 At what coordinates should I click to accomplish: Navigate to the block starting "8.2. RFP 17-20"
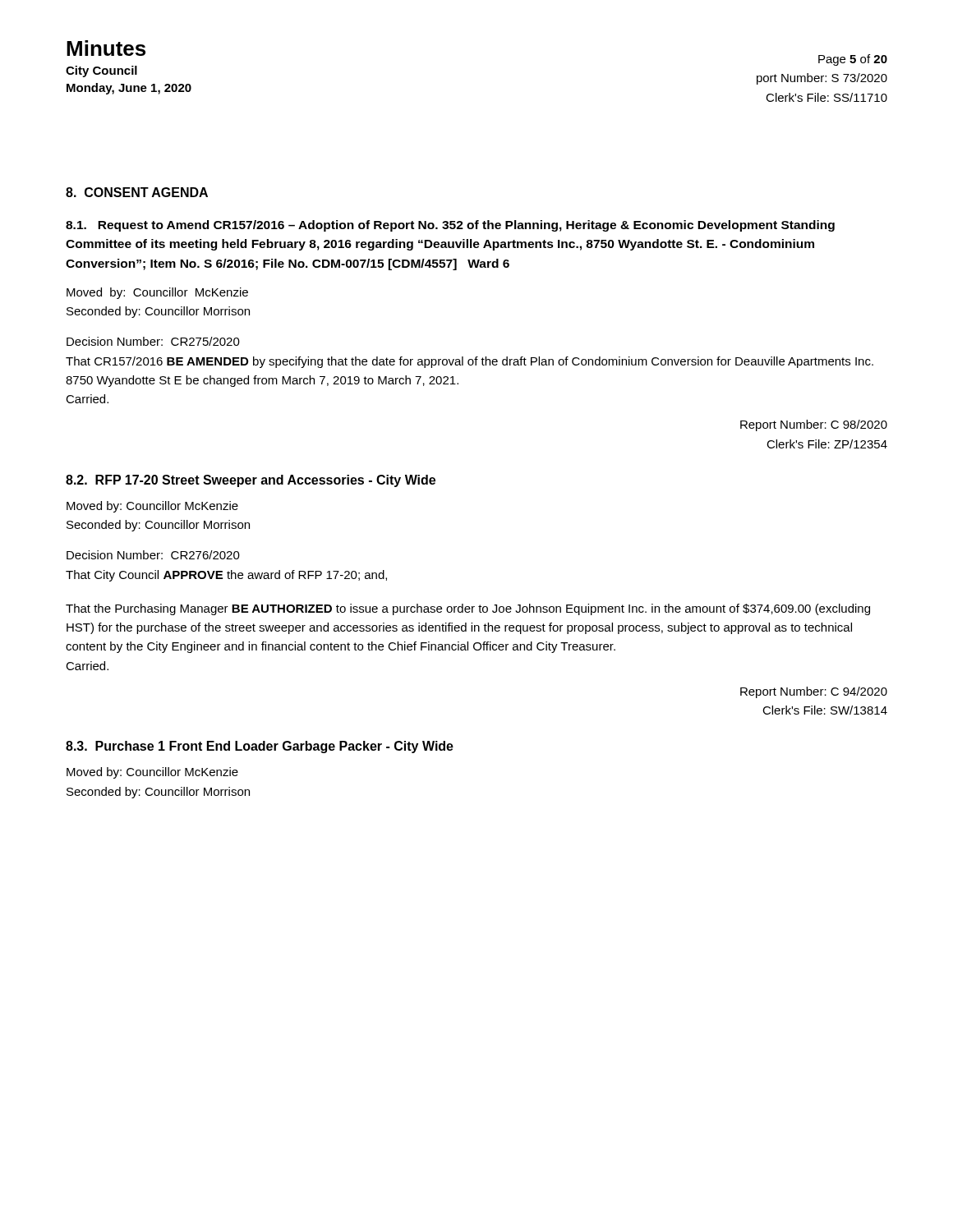[251, 480]
